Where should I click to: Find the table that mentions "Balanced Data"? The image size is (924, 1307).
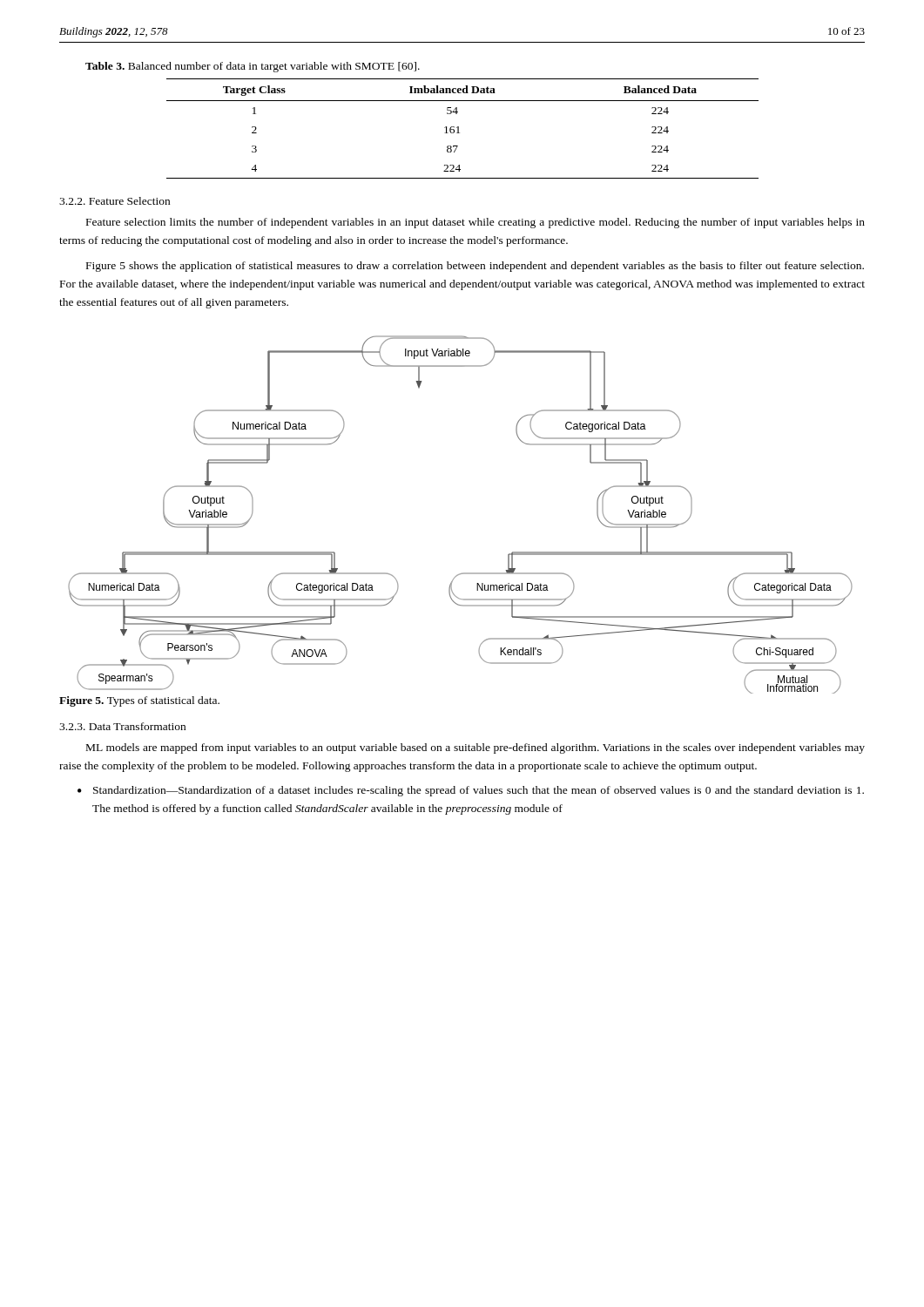[462, 129]
